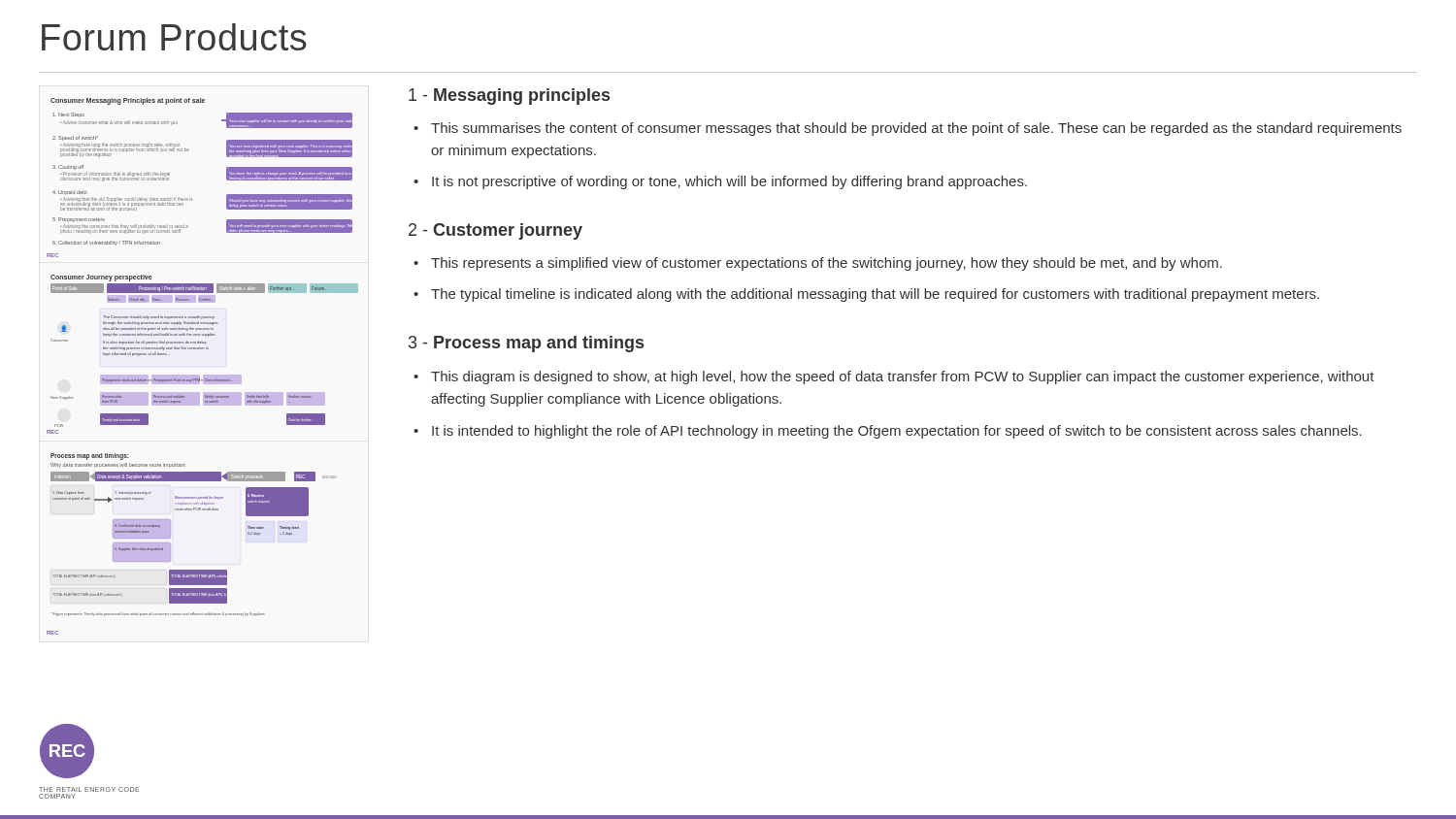Screen dimensions: 819x1456
Task: Point to the passage starting "• It is not"
Action: click(721, 182)
